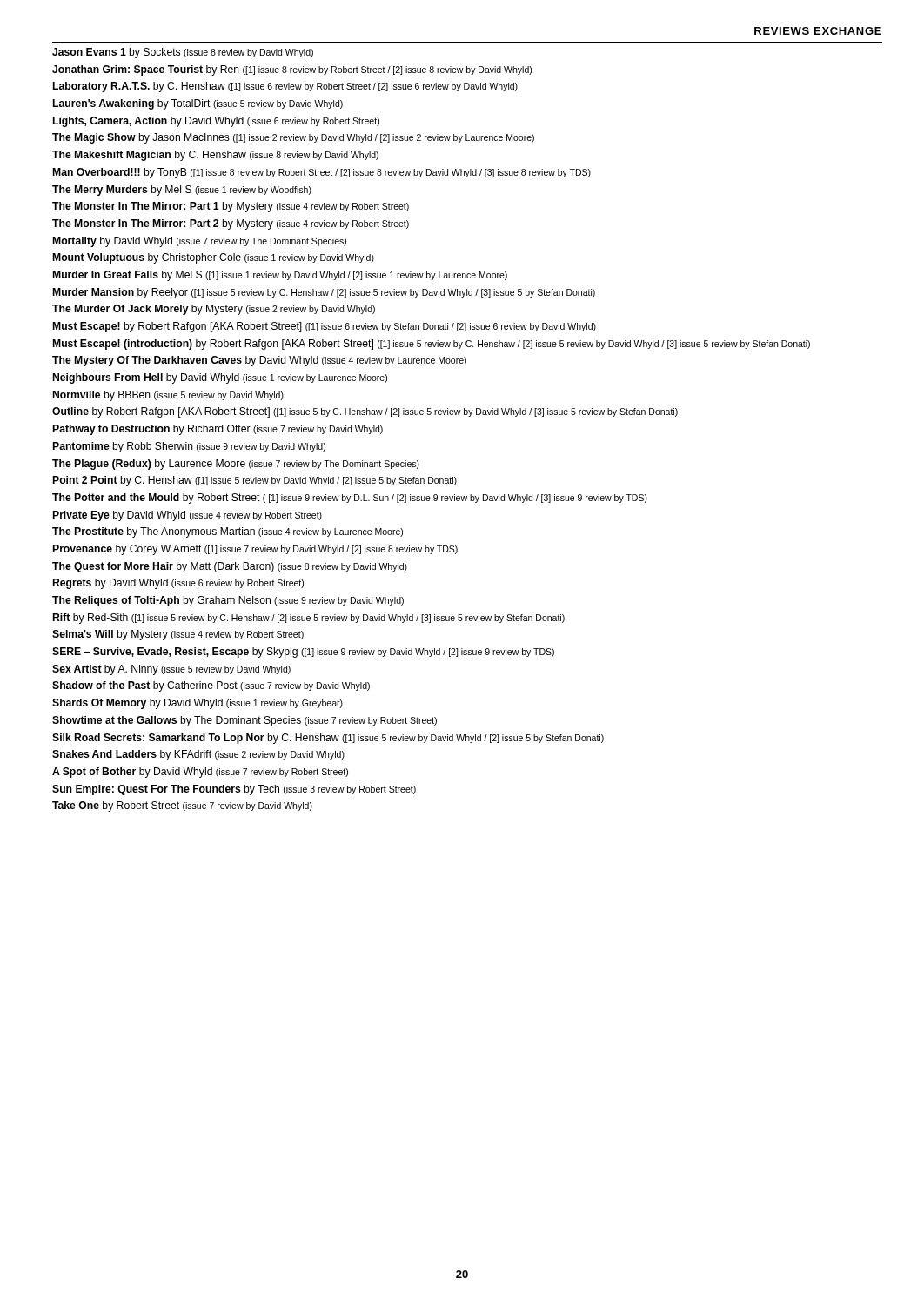Click on the region starting "Showtime at the"
This screenshot has width=924, height=1305.
tap(244, 721)
